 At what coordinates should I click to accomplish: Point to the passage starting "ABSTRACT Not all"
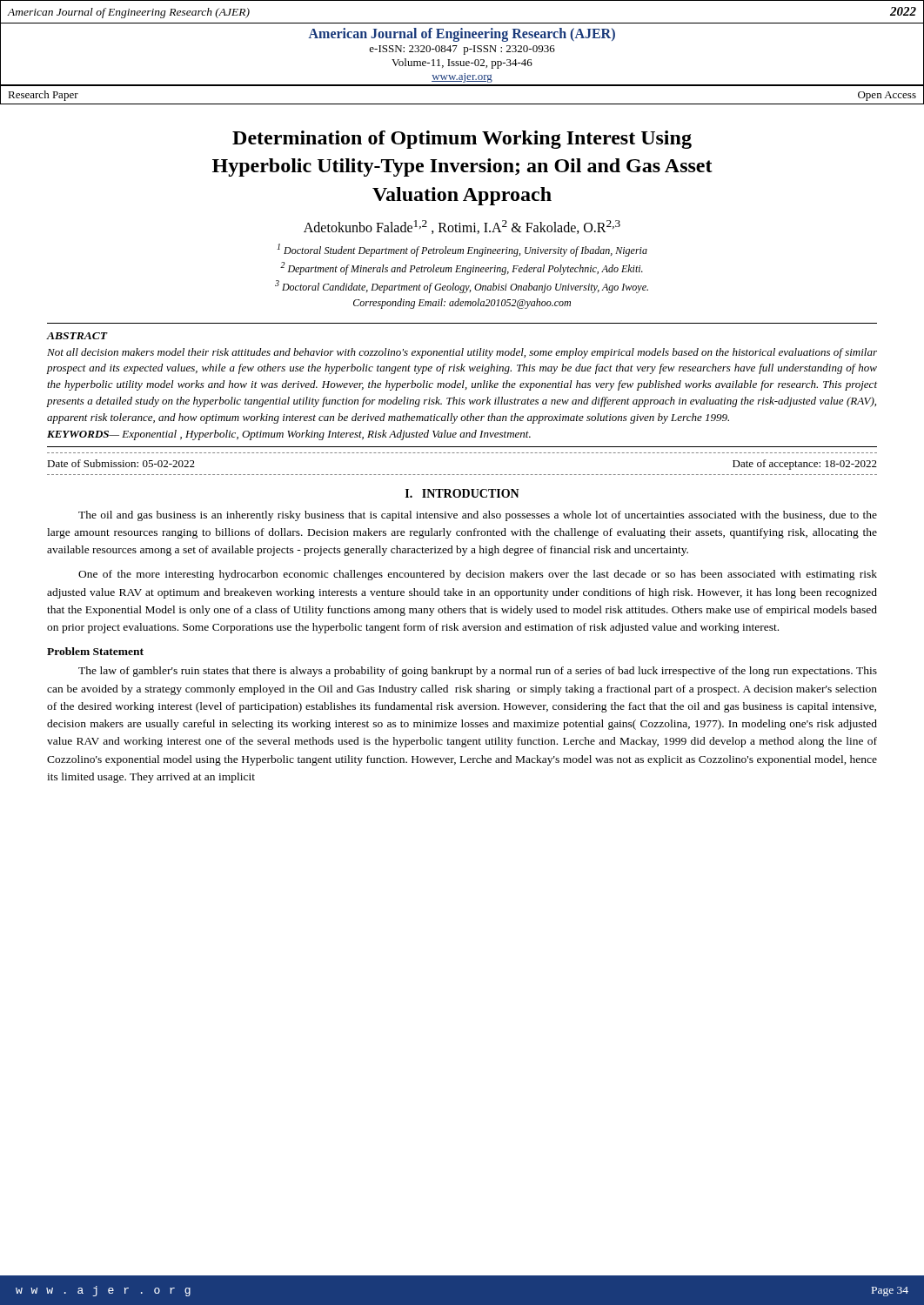[x=462, y=385]
